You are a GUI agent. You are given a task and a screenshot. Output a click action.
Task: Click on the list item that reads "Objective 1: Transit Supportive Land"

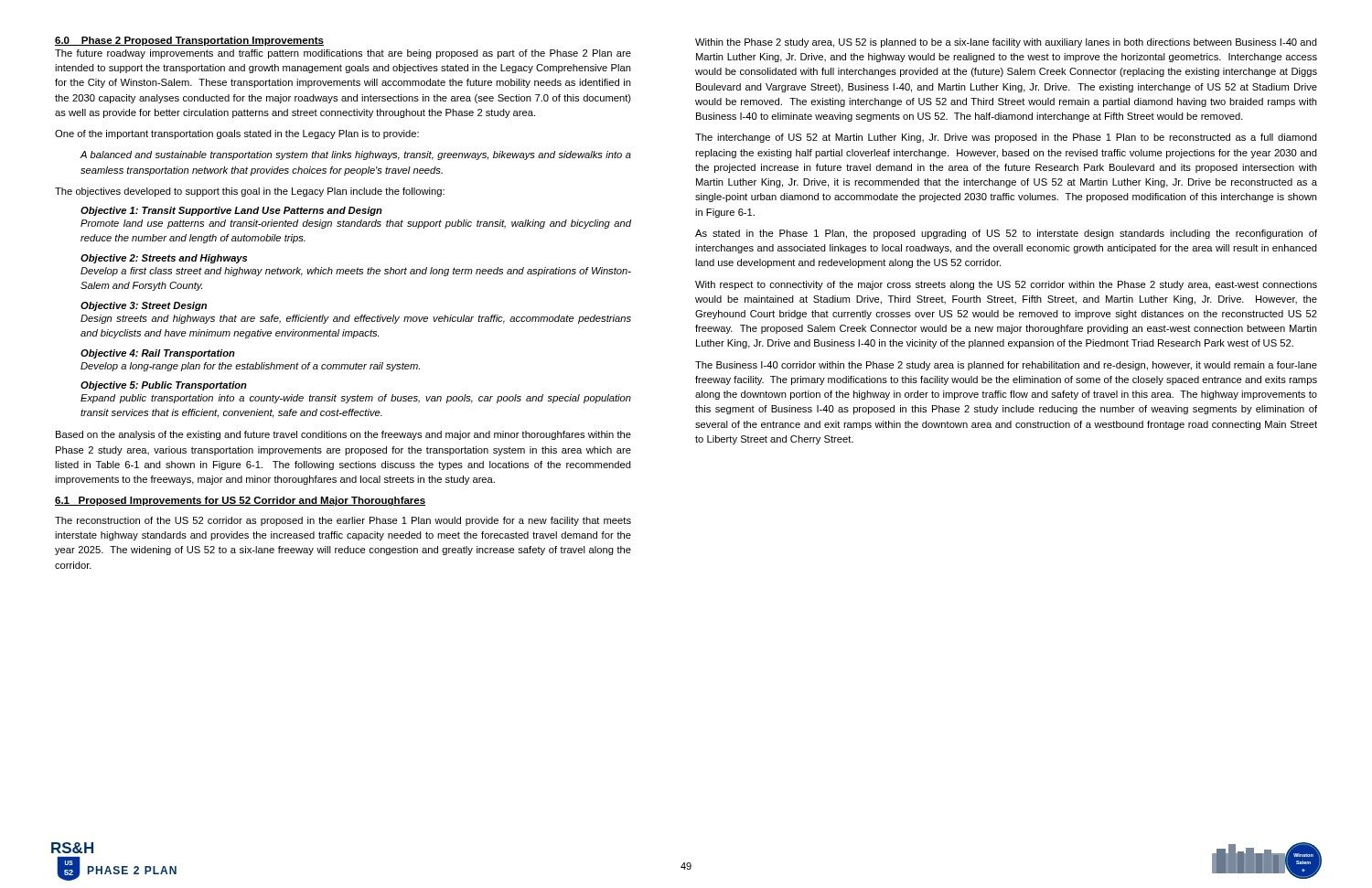[x=356, y=225]
